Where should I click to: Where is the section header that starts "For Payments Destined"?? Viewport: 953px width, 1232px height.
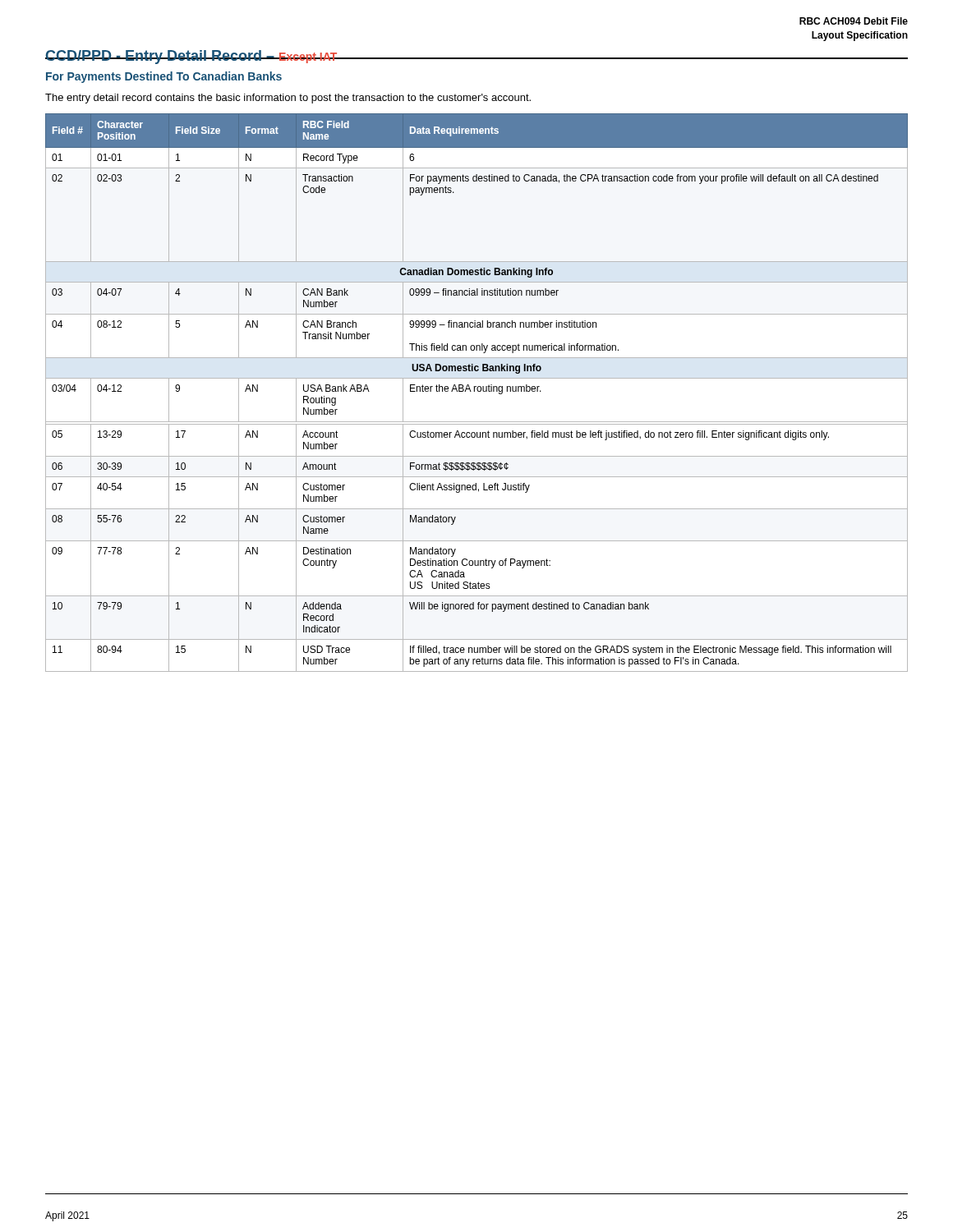point(164,76)
